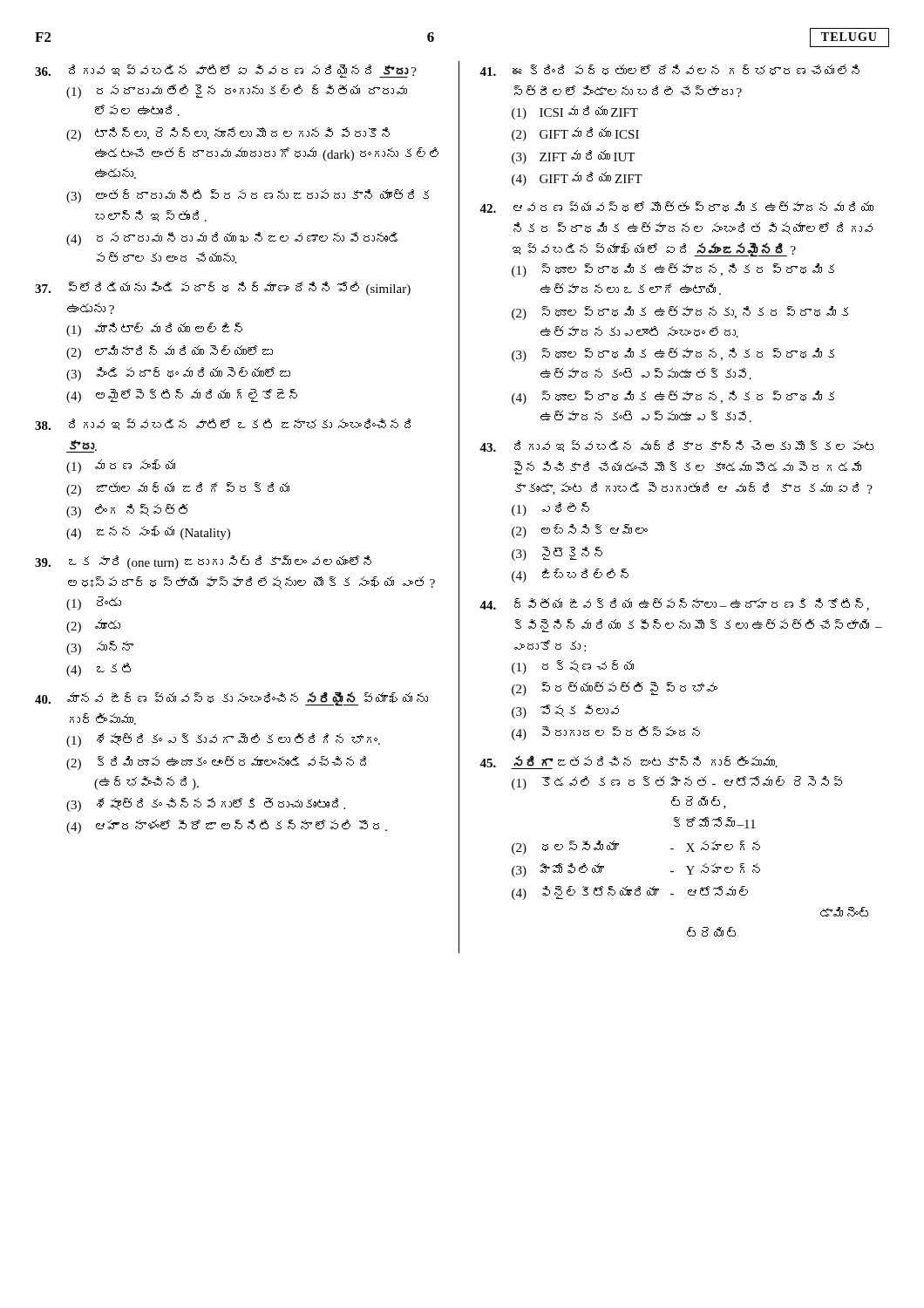Image resolution: width=924 pixels, height=1308 pixels.
Task: Where is the passage that starts "42. ఆవరణ వ్యవస్థలో మొత్తం ప్రాథమిక ఉత్పాదన మరియు"?
Action: pos(684,313)
